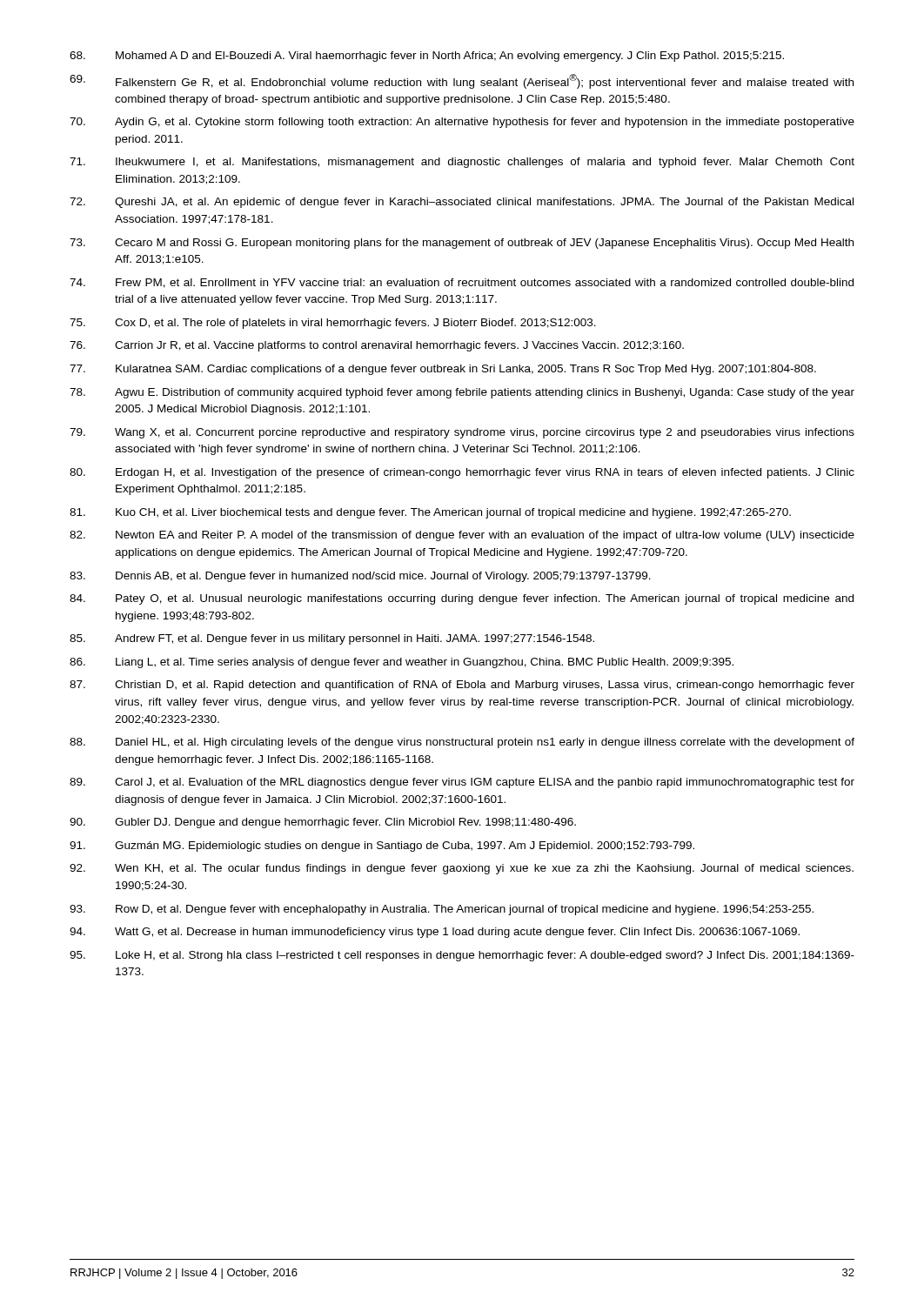Click on the block starting "83. Dennis AB, et al. Dengue fever in"

(x=462, y=575)
